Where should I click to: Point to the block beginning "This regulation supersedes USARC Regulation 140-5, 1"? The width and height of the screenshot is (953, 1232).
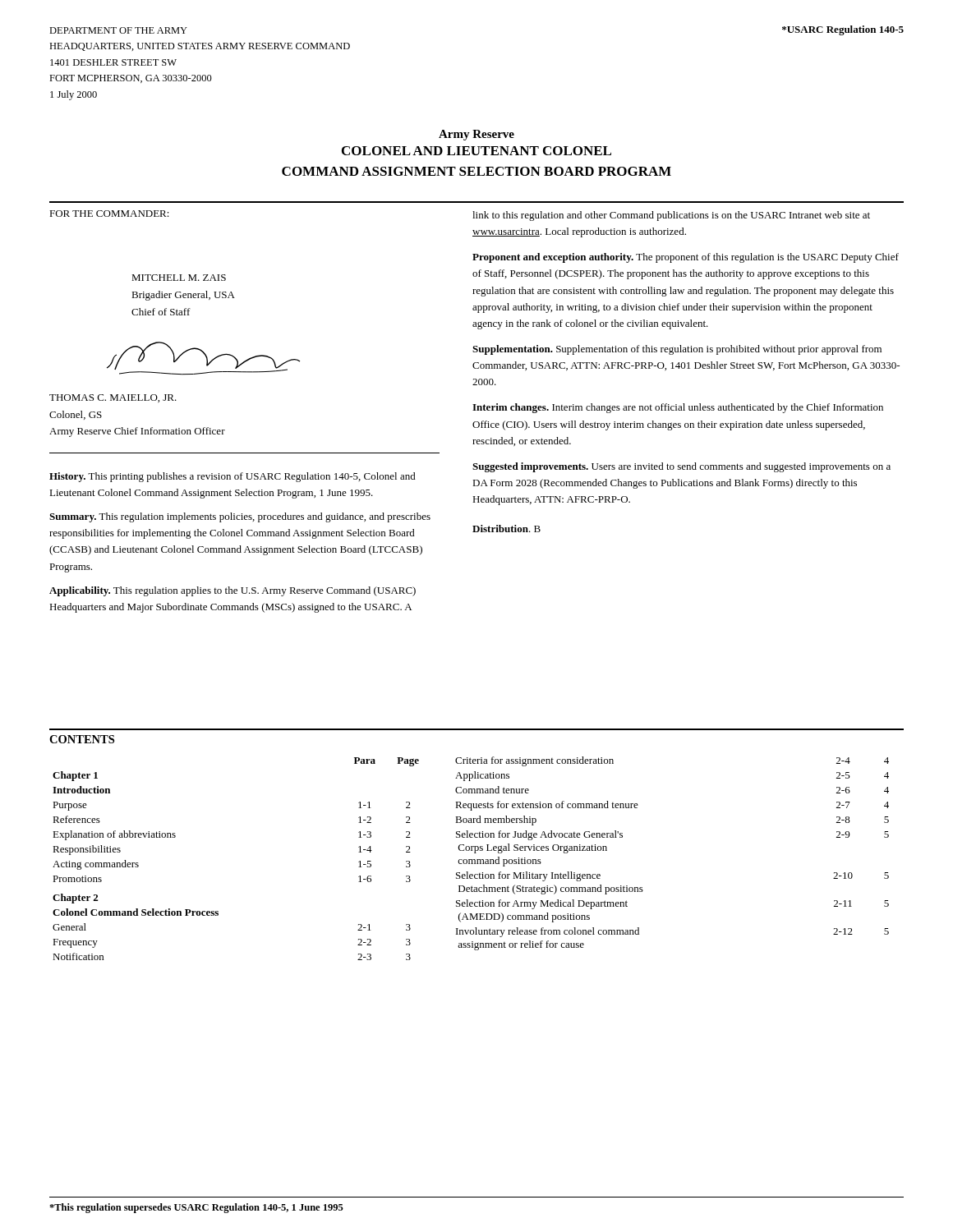[x=196, y=1207]
